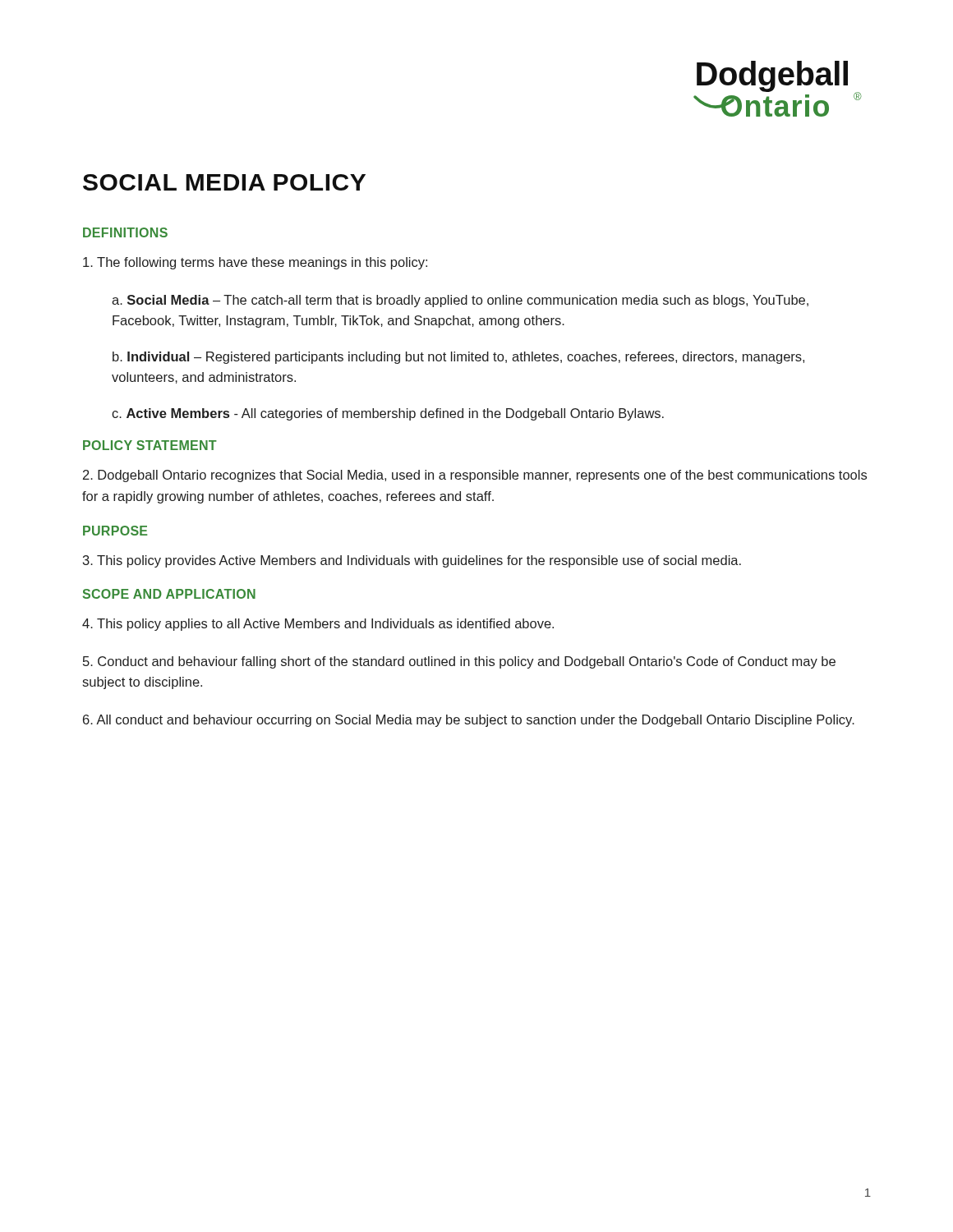
Task: Locate the passage starting "This policy provides"
Action: (x=412, y=560)
